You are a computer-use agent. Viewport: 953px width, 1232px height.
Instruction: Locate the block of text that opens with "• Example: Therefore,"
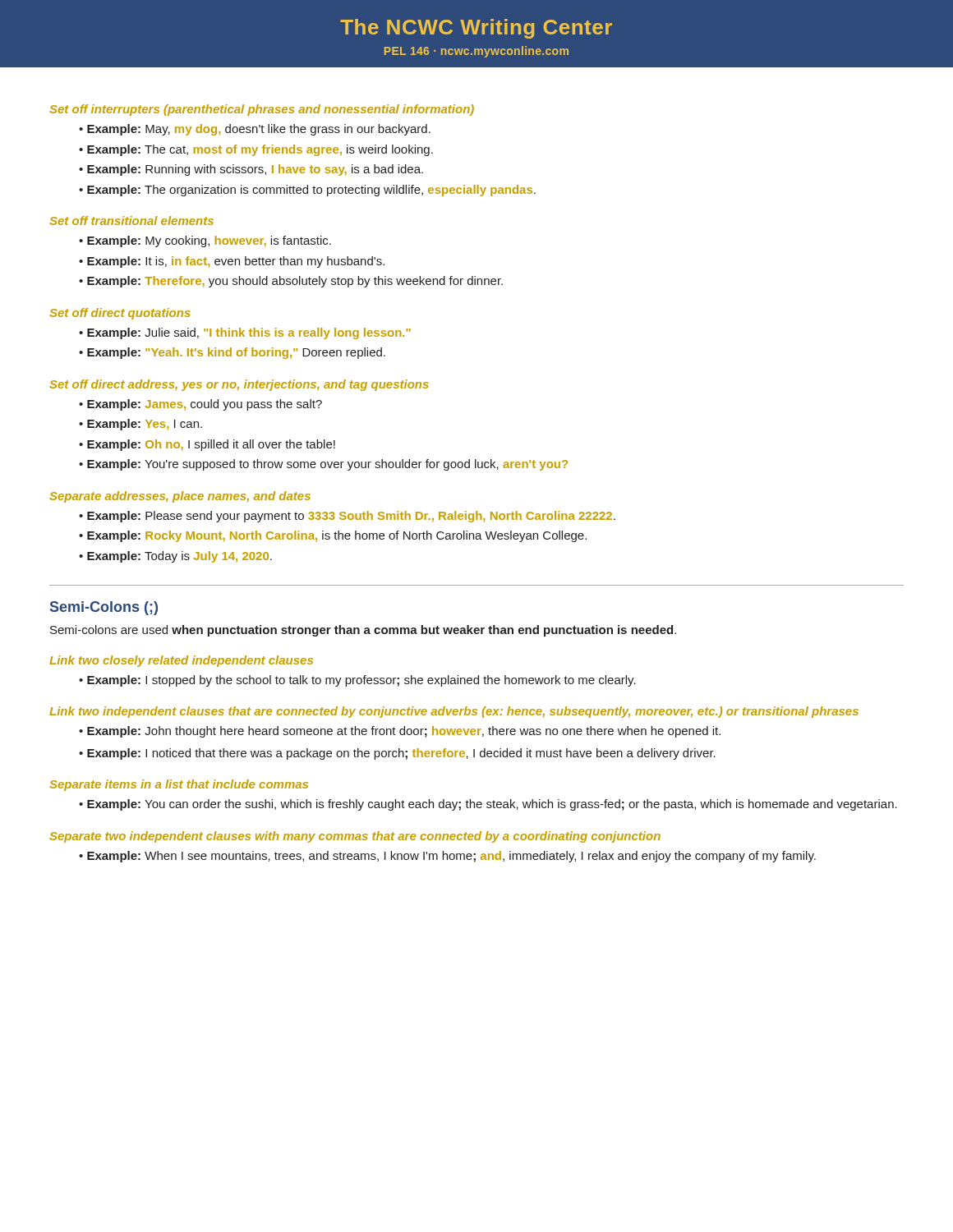[x=291, y=280]
